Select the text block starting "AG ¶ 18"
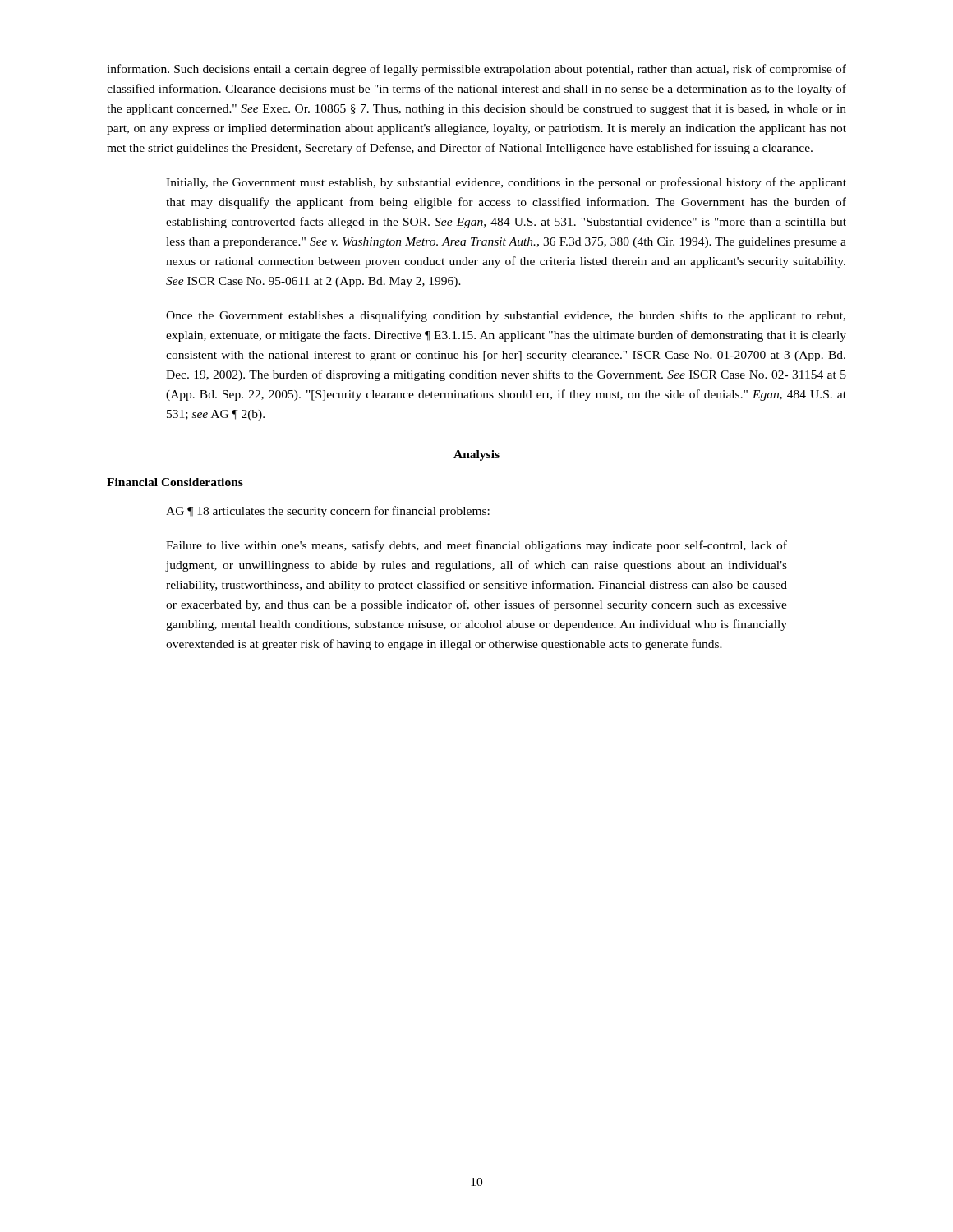 [328, 511]
